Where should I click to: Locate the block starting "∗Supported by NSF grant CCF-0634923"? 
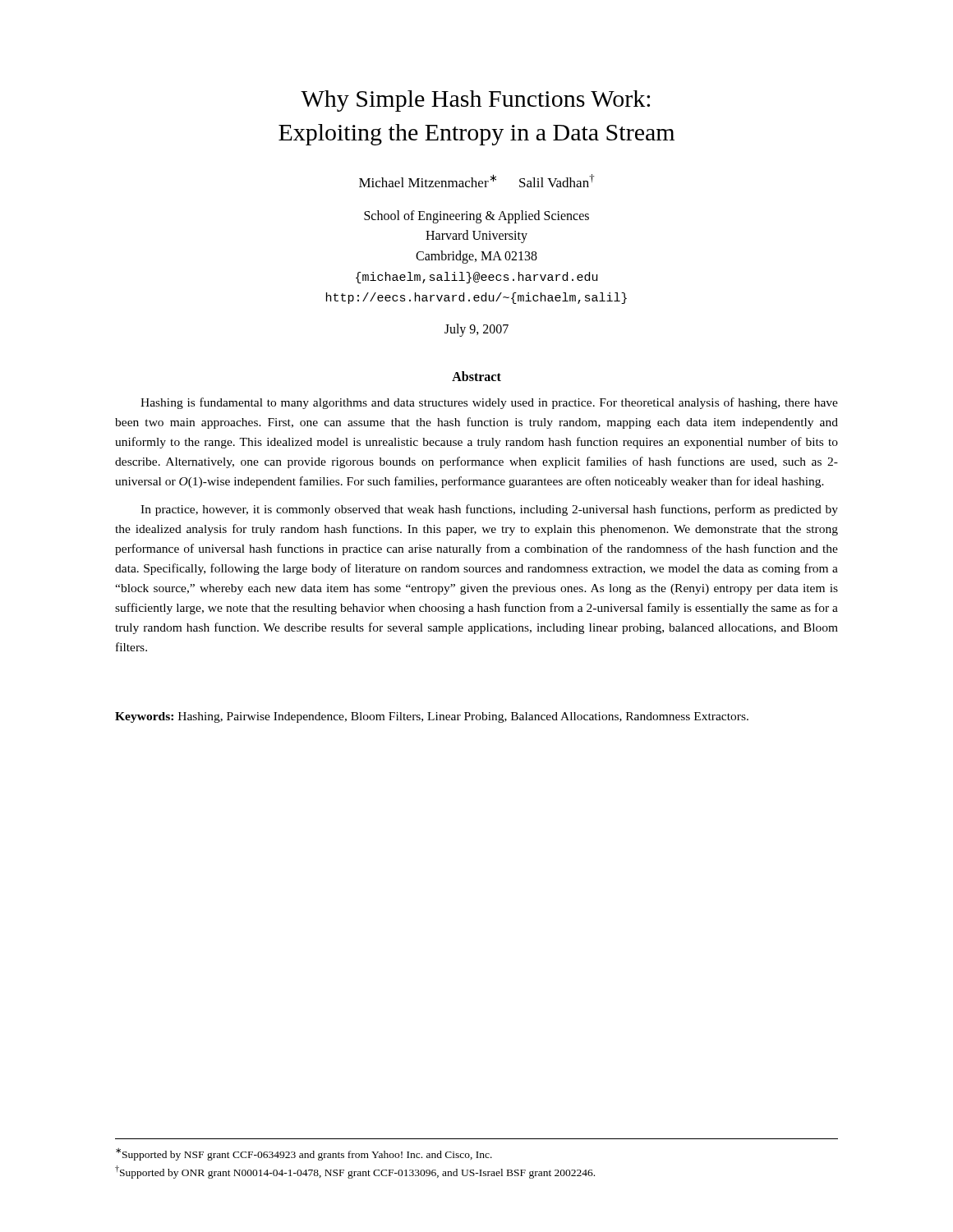[304, 1153]
